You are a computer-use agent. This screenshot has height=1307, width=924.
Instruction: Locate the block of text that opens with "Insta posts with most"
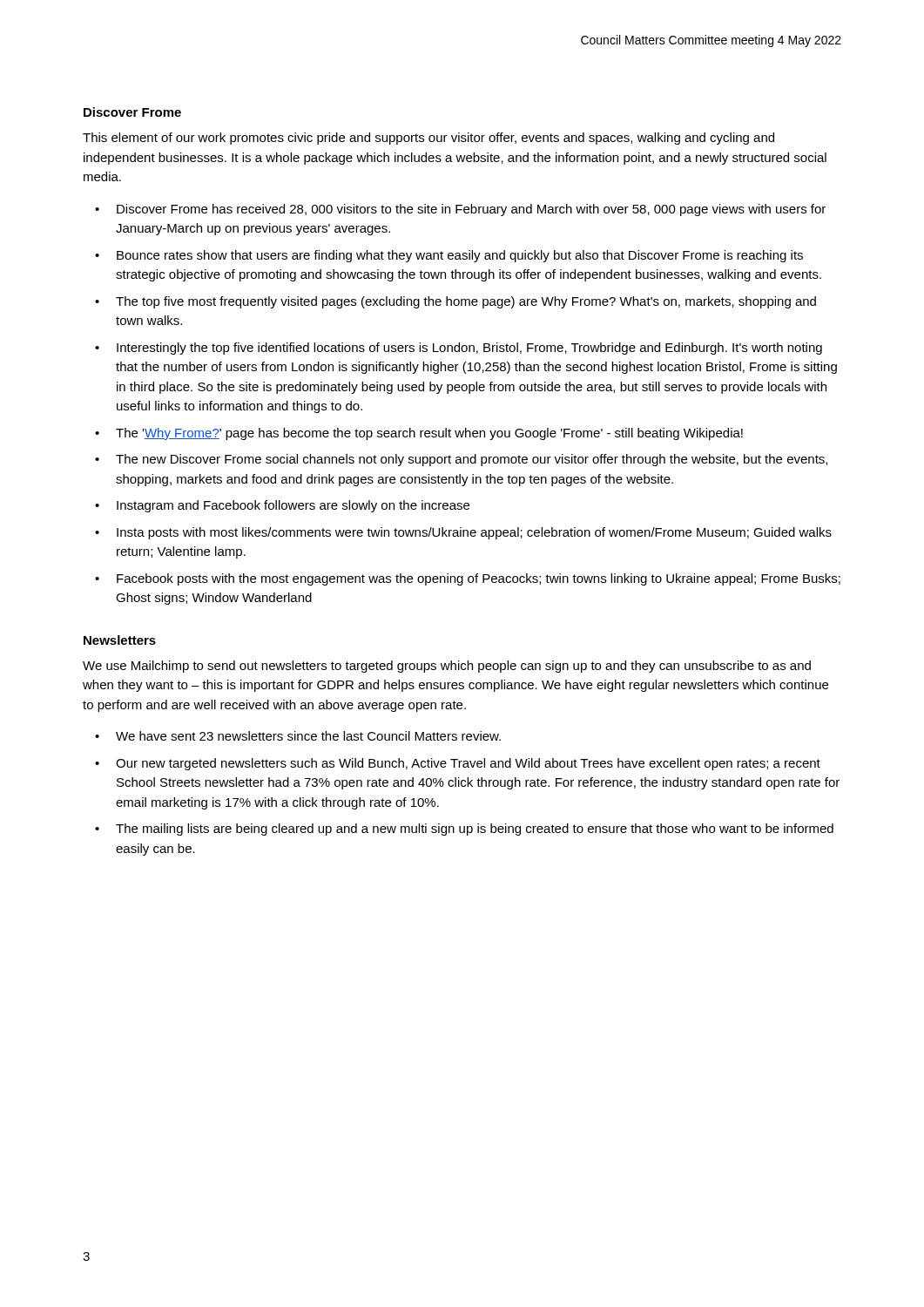[x=474, y=541]
